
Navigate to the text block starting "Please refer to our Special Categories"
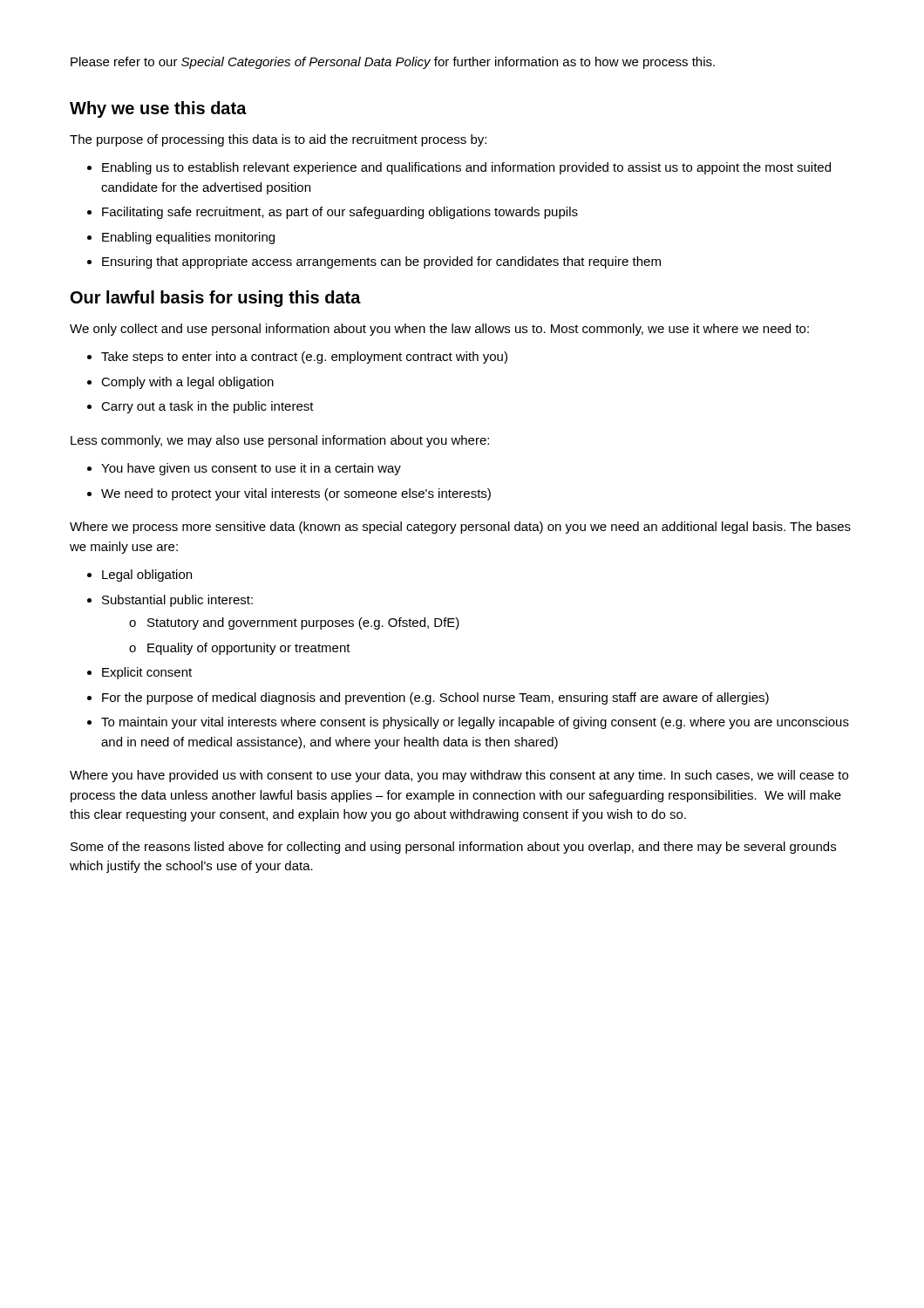tap(393, 61)
